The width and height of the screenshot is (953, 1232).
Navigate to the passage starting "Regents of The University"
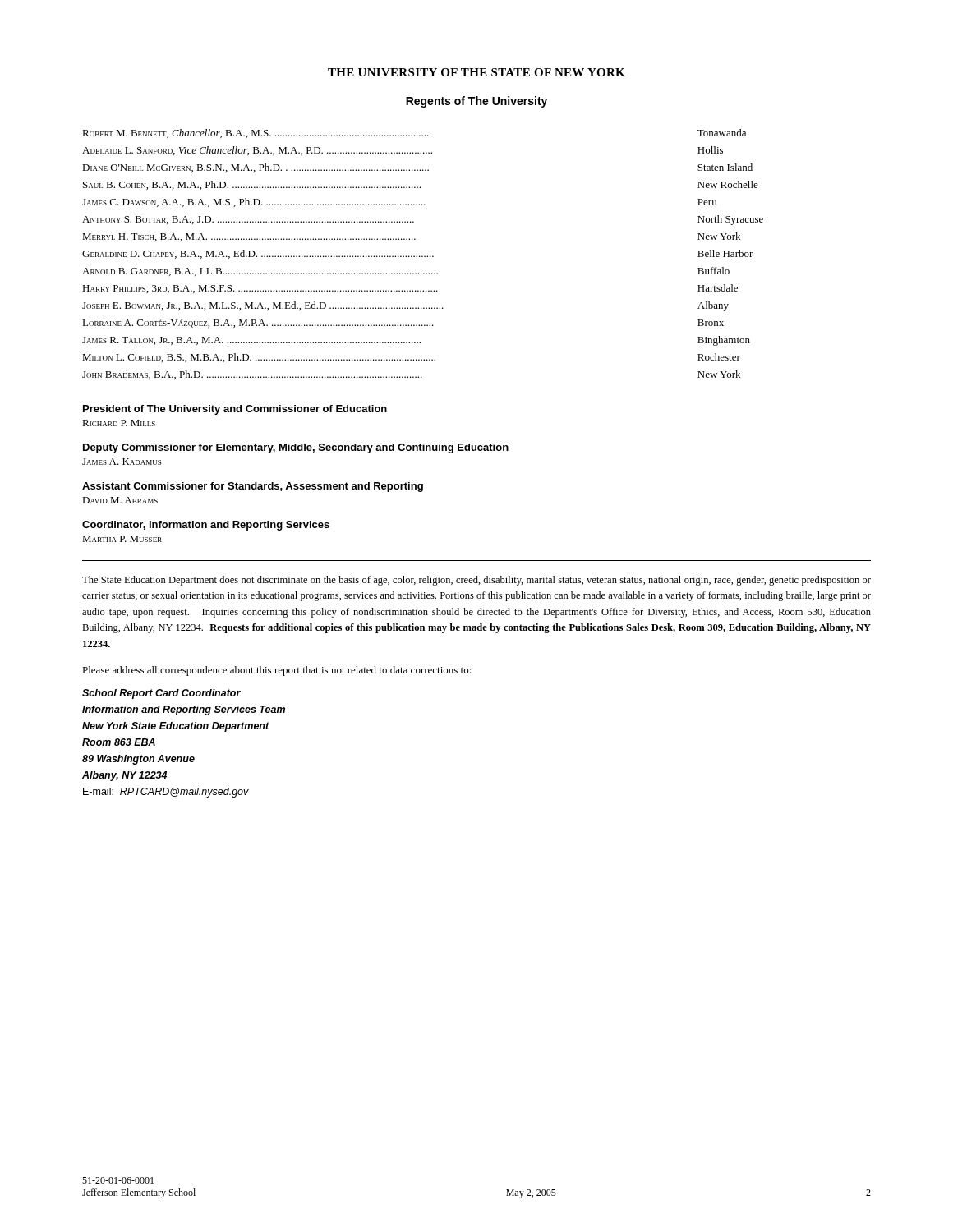click(476, 101)
